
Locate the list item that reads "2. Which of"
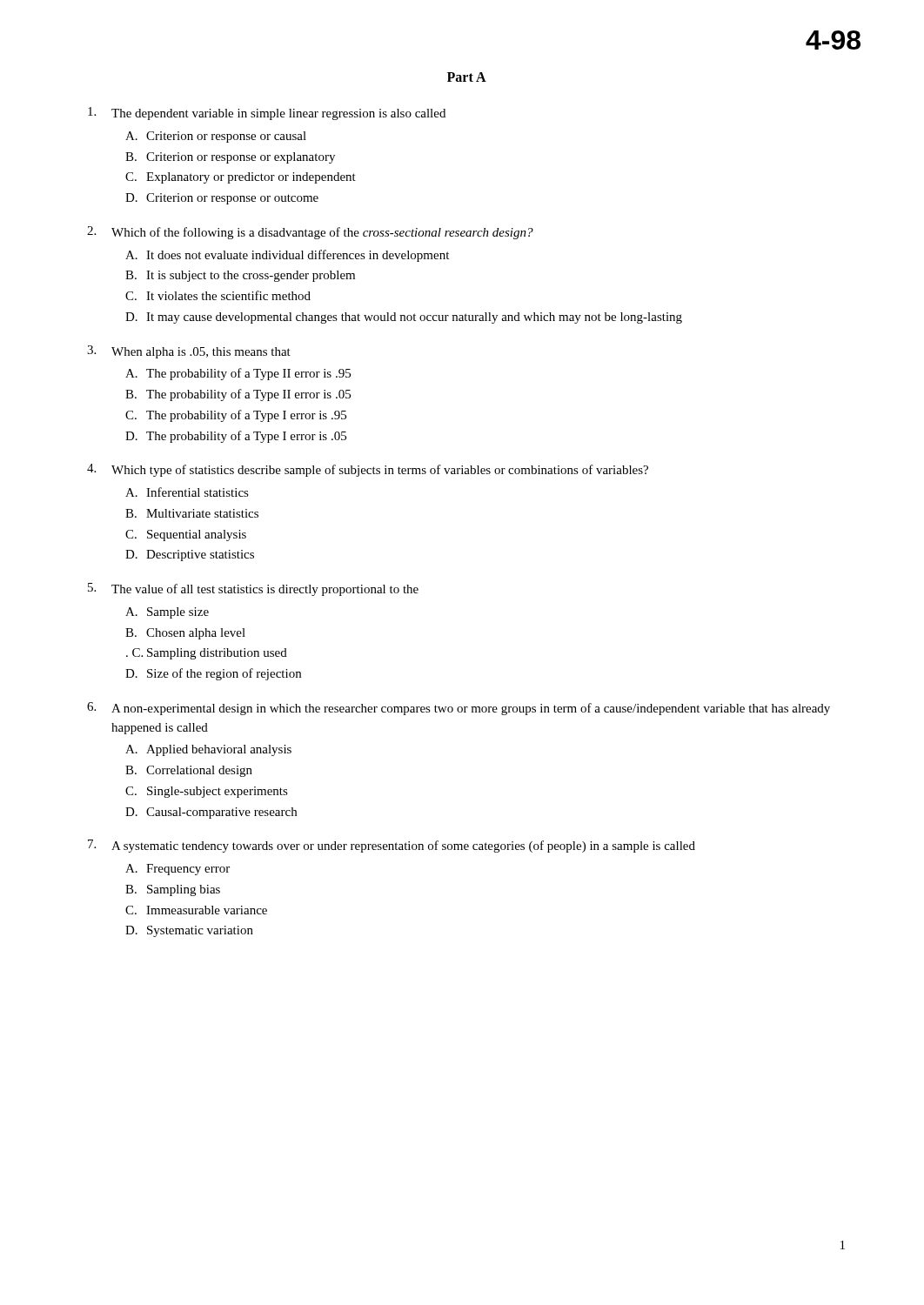click(310, 233)
